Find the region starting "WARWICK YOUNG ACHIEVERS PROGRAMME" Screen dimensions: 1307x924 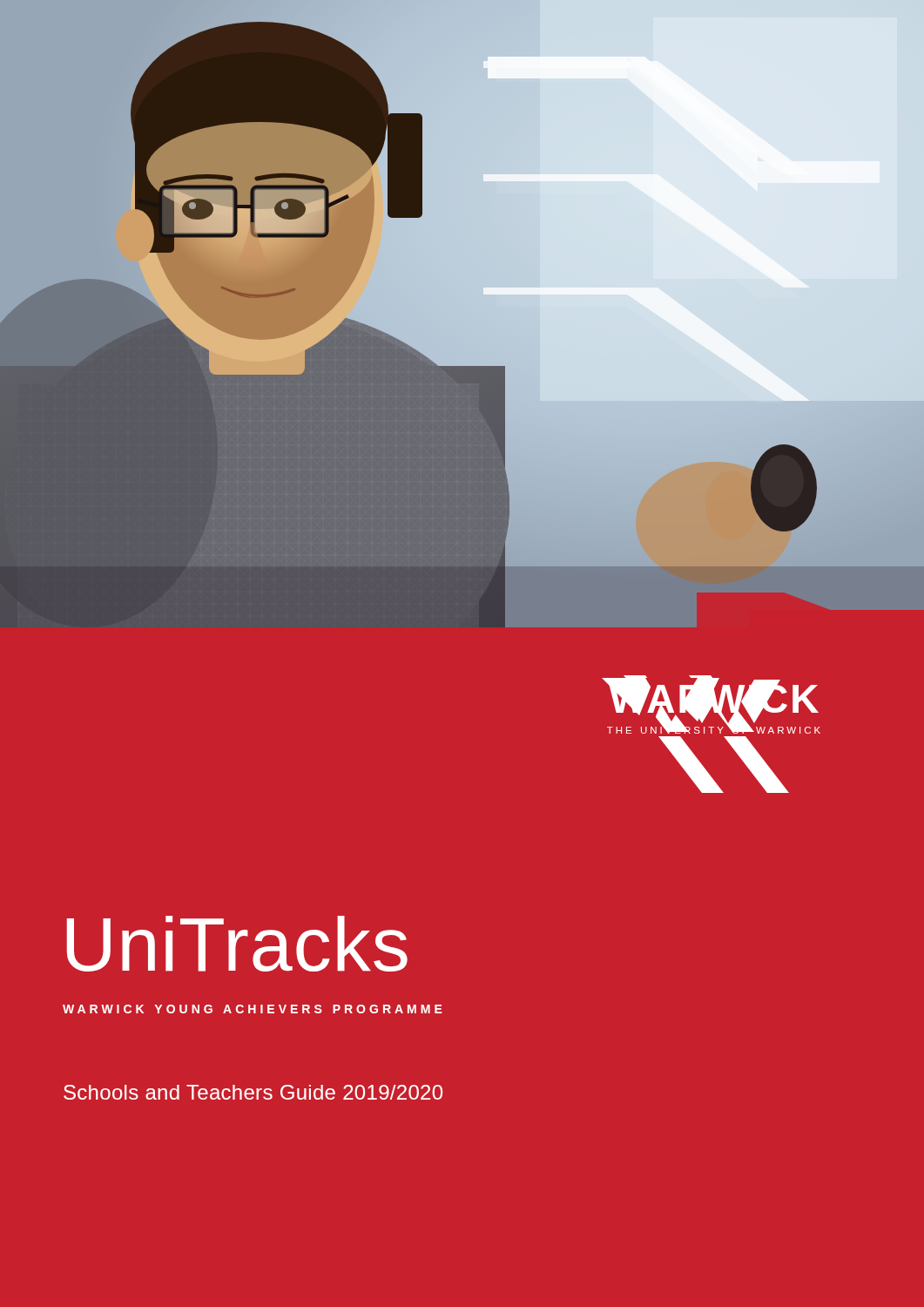pyautogui.click(x=254, y=1009)
